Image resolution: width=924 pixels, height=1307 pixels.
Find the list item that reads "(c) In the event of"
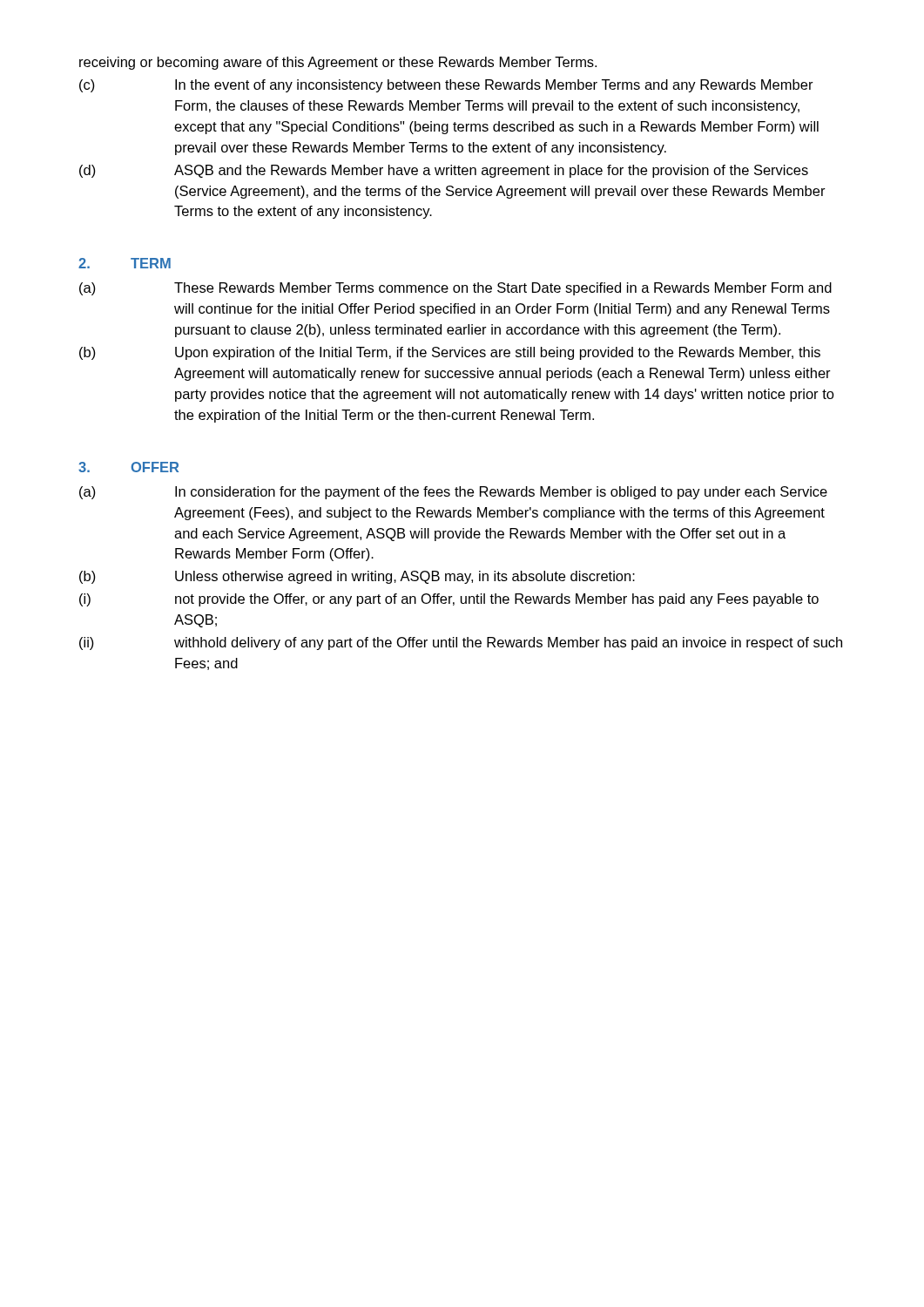pyautogui.click(x=462, y=117)
